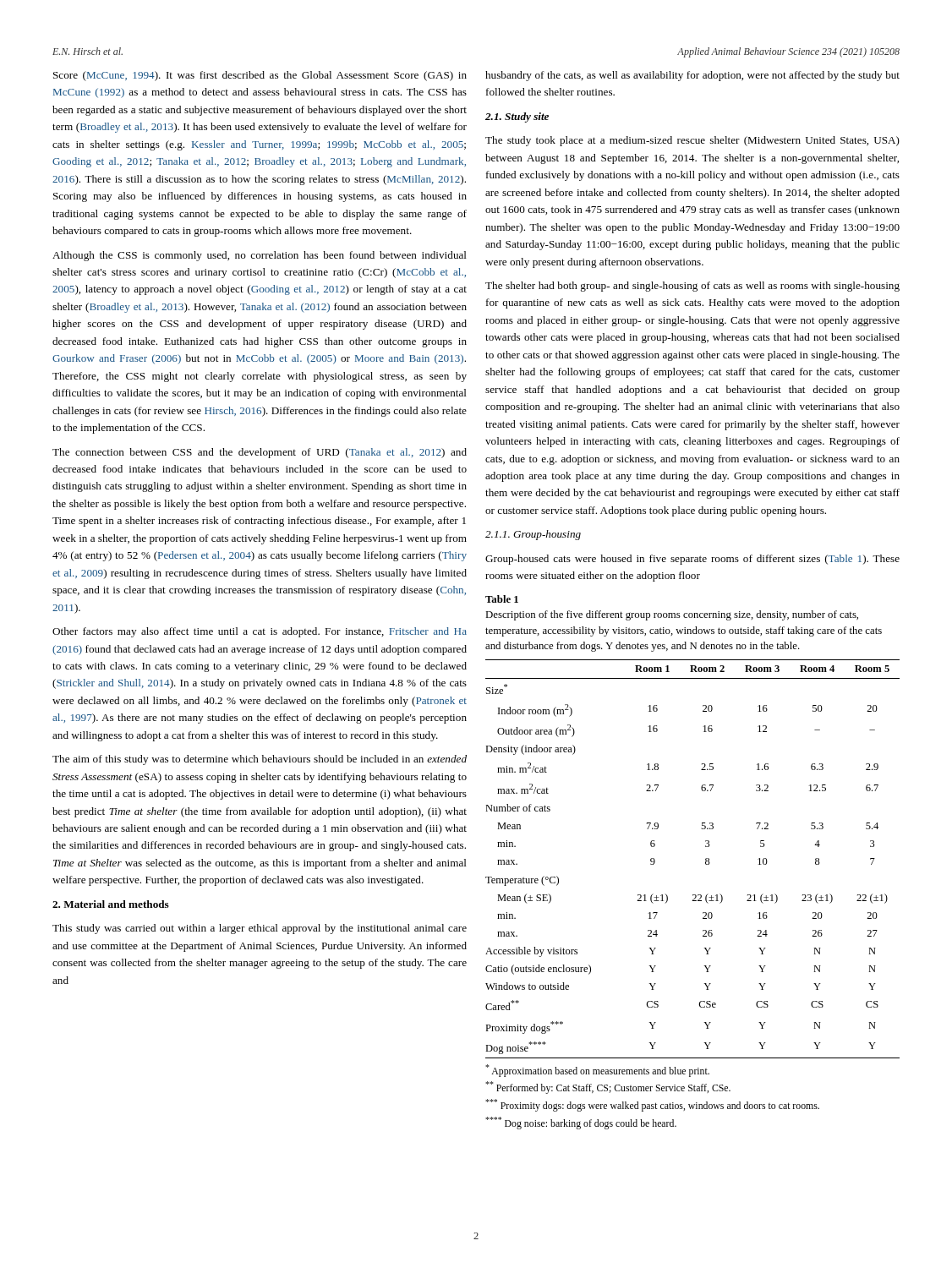
Task: Select the passage starting "The connection between CSS"
Action: click(x=260, y=530)
